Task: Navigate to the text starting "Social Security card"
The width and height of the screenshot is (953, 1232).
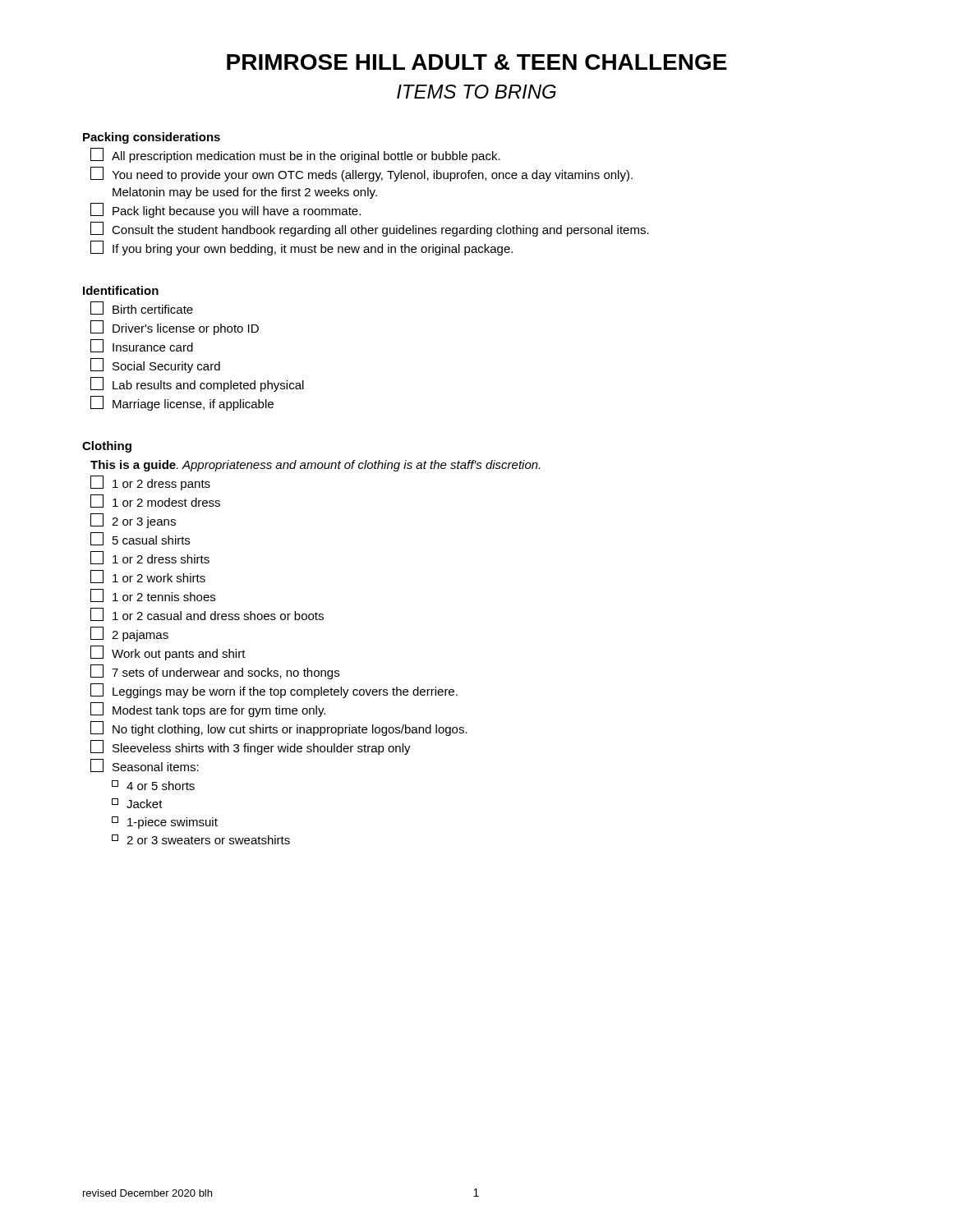Action: click(155, 365)
